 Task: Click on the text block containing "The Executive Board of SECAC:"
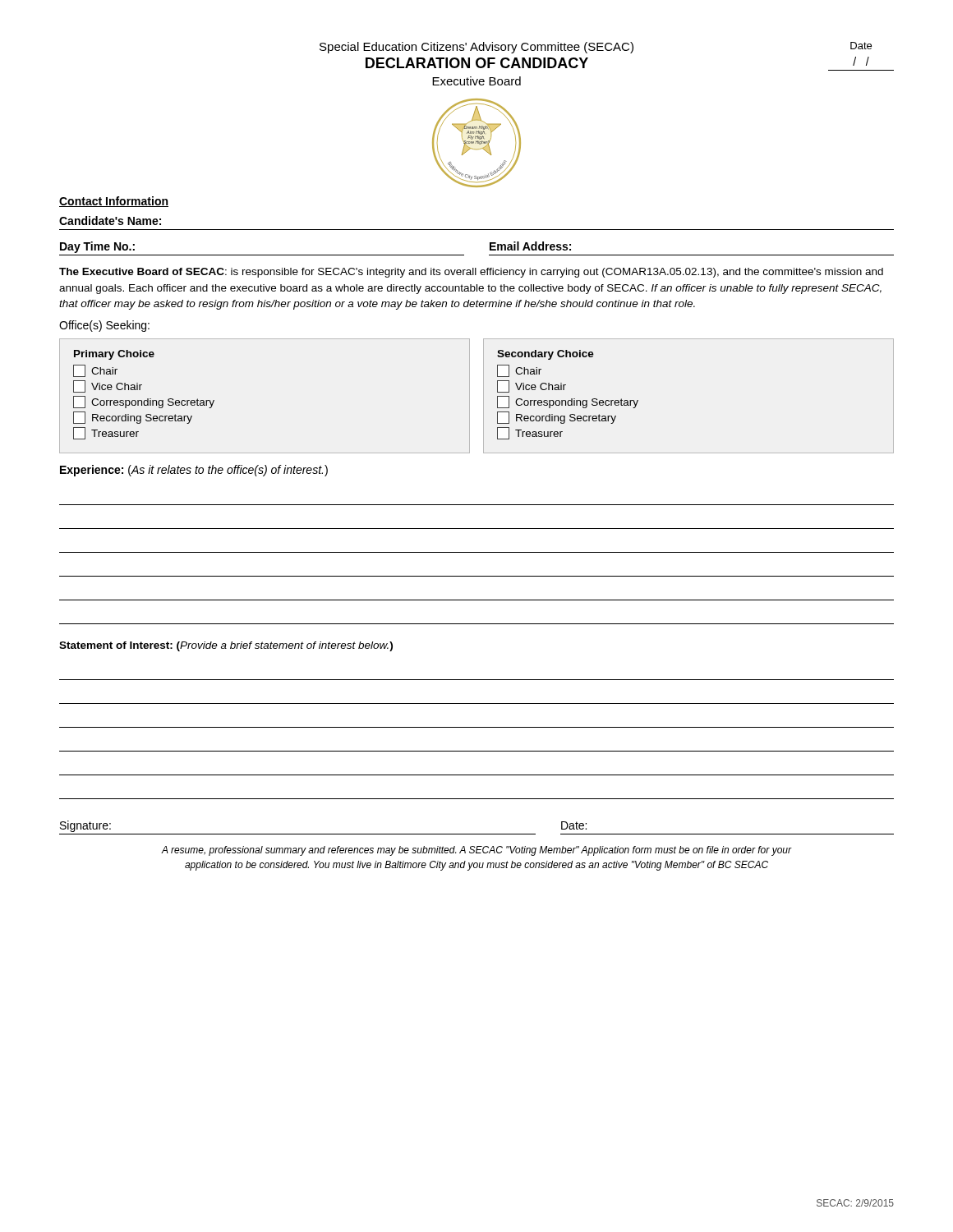pos(471,287)
